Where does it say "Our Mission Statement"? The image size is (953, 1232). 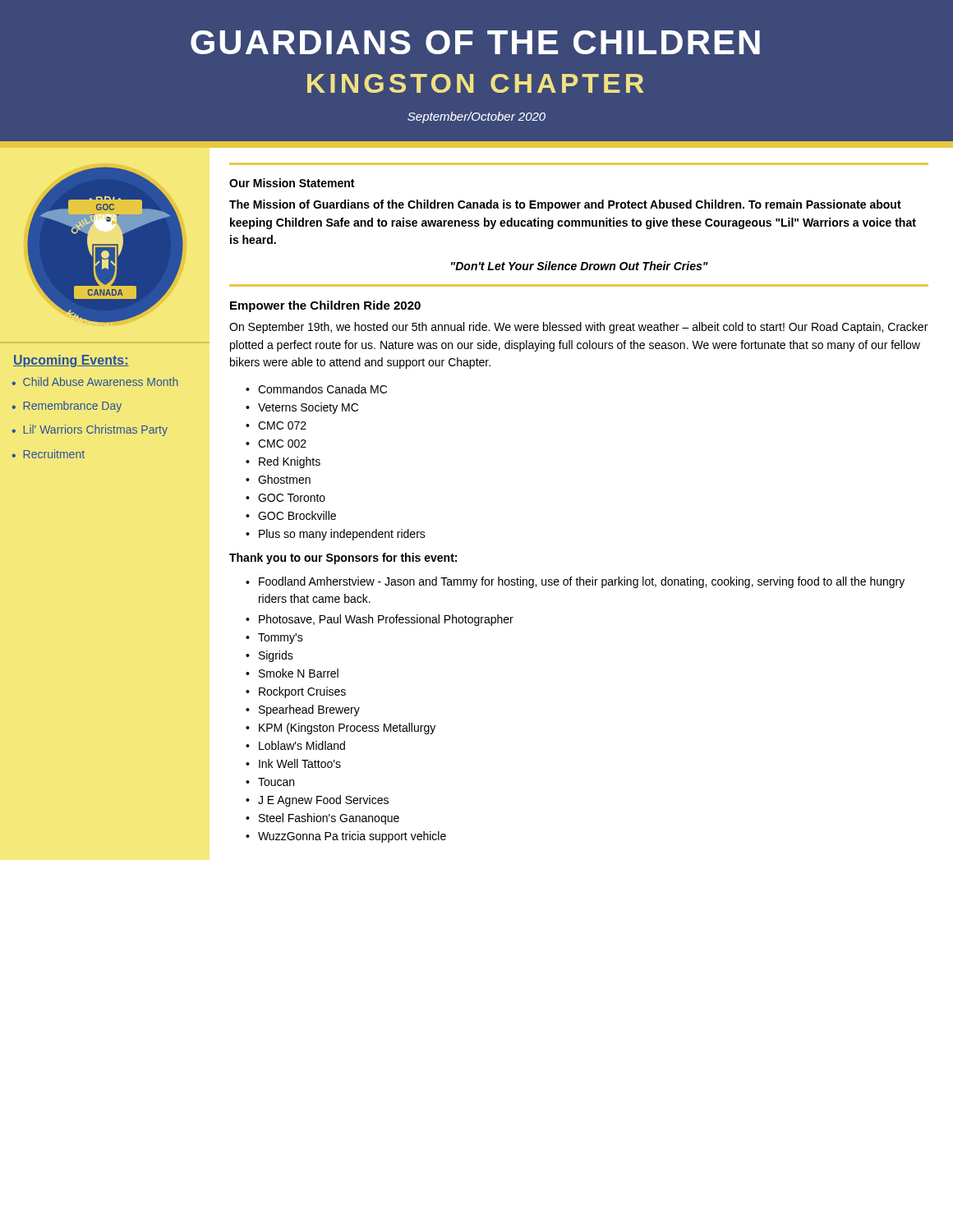click(x=292, y=183)
